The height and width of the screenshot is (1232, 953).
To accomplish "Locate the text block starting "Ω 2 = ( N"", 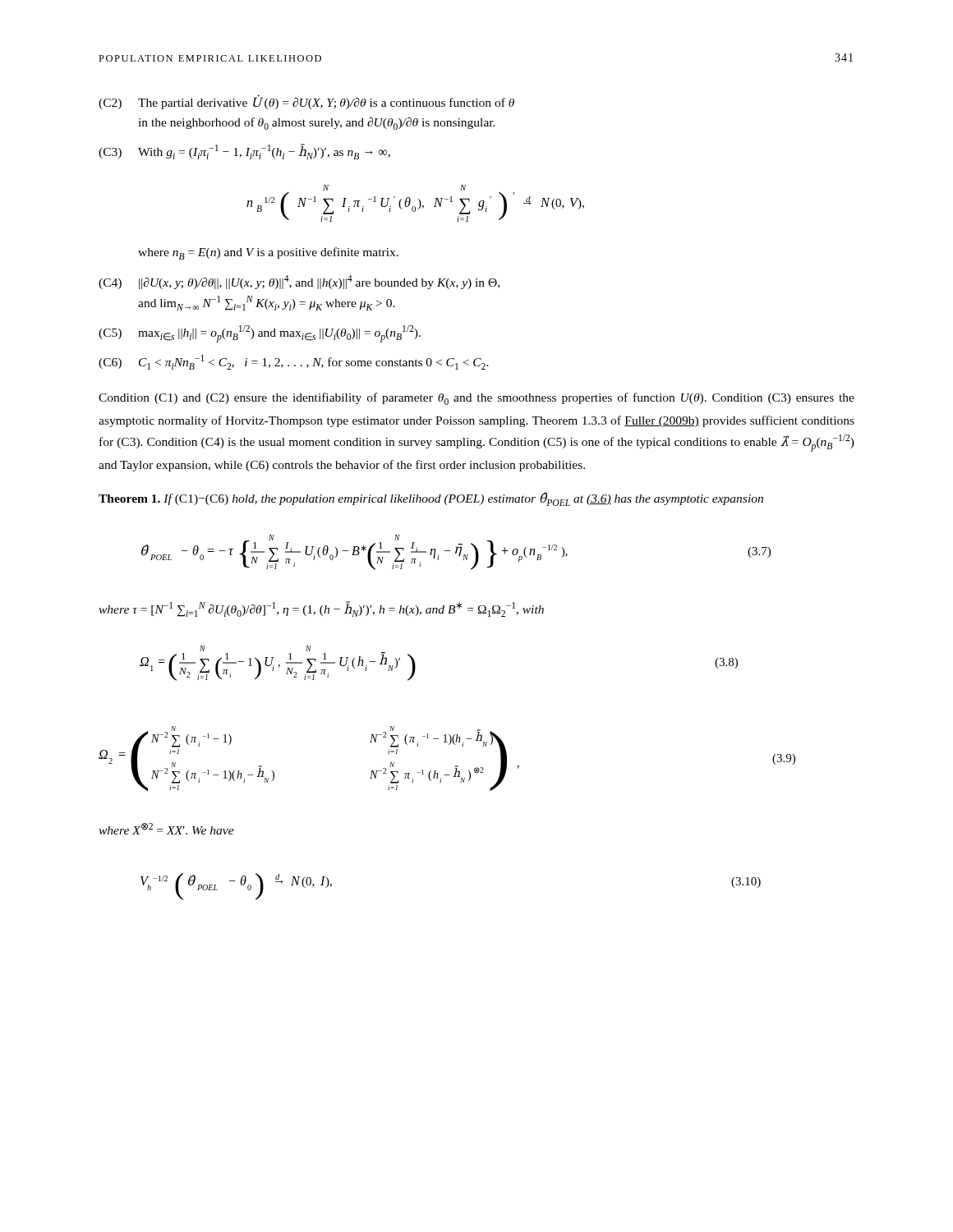I will pos(476,756).
